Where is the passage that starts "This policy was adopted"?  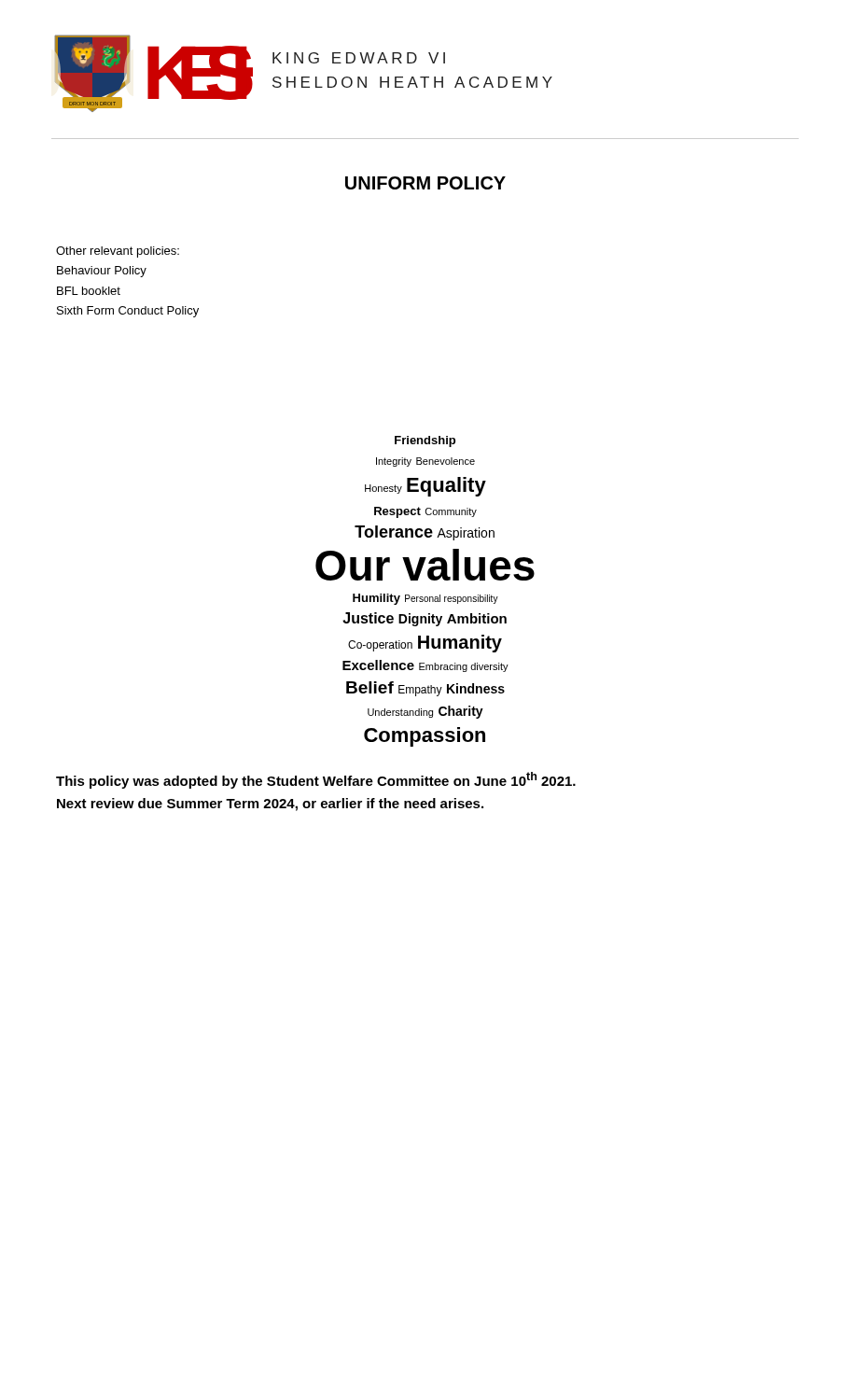[316, 791]
